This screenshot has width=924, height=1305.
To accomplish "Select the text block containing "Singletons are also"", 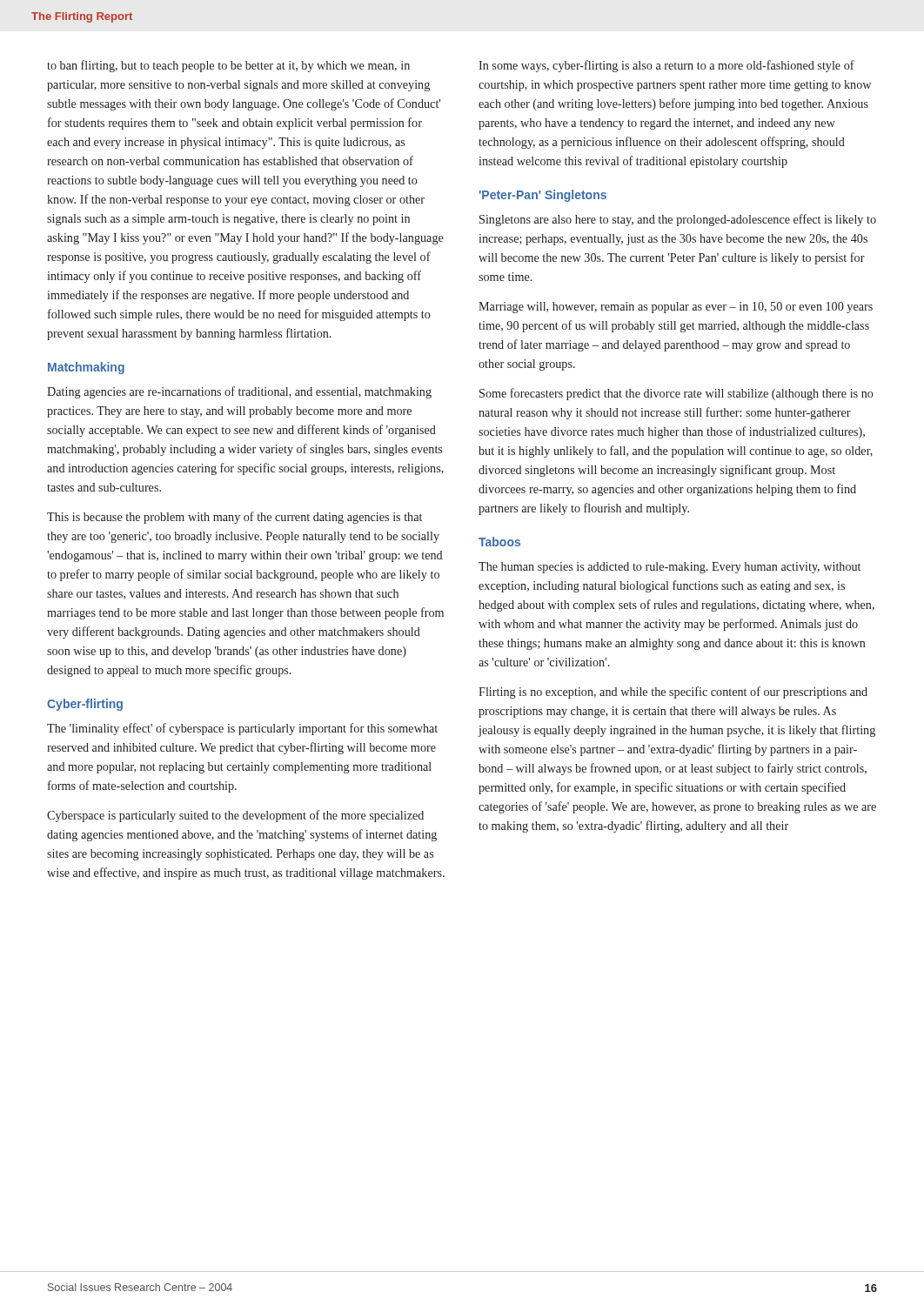I will click(677, 248).
